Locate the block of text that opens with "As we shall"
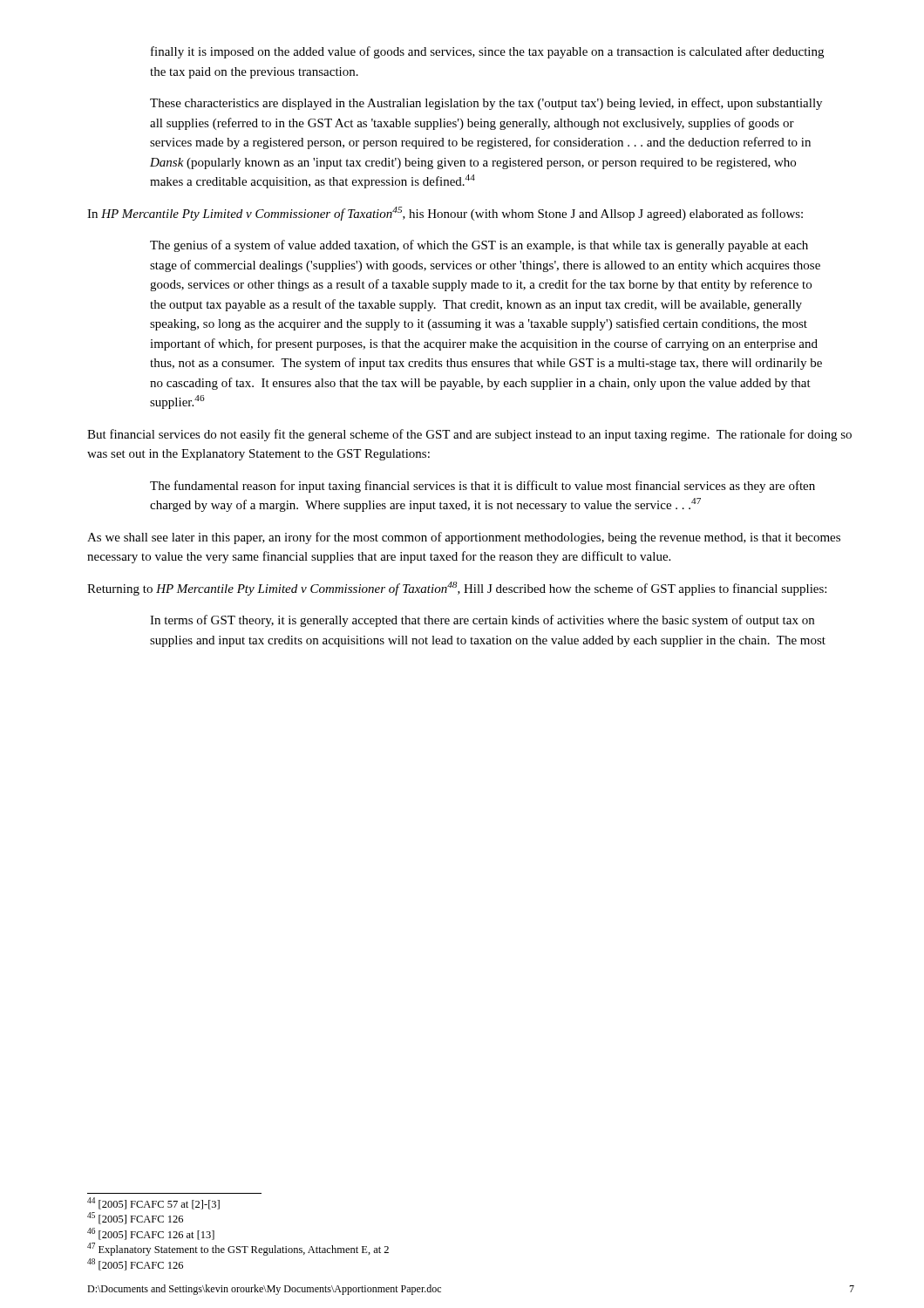The image size is (924, 1308). tap(464, 547)
